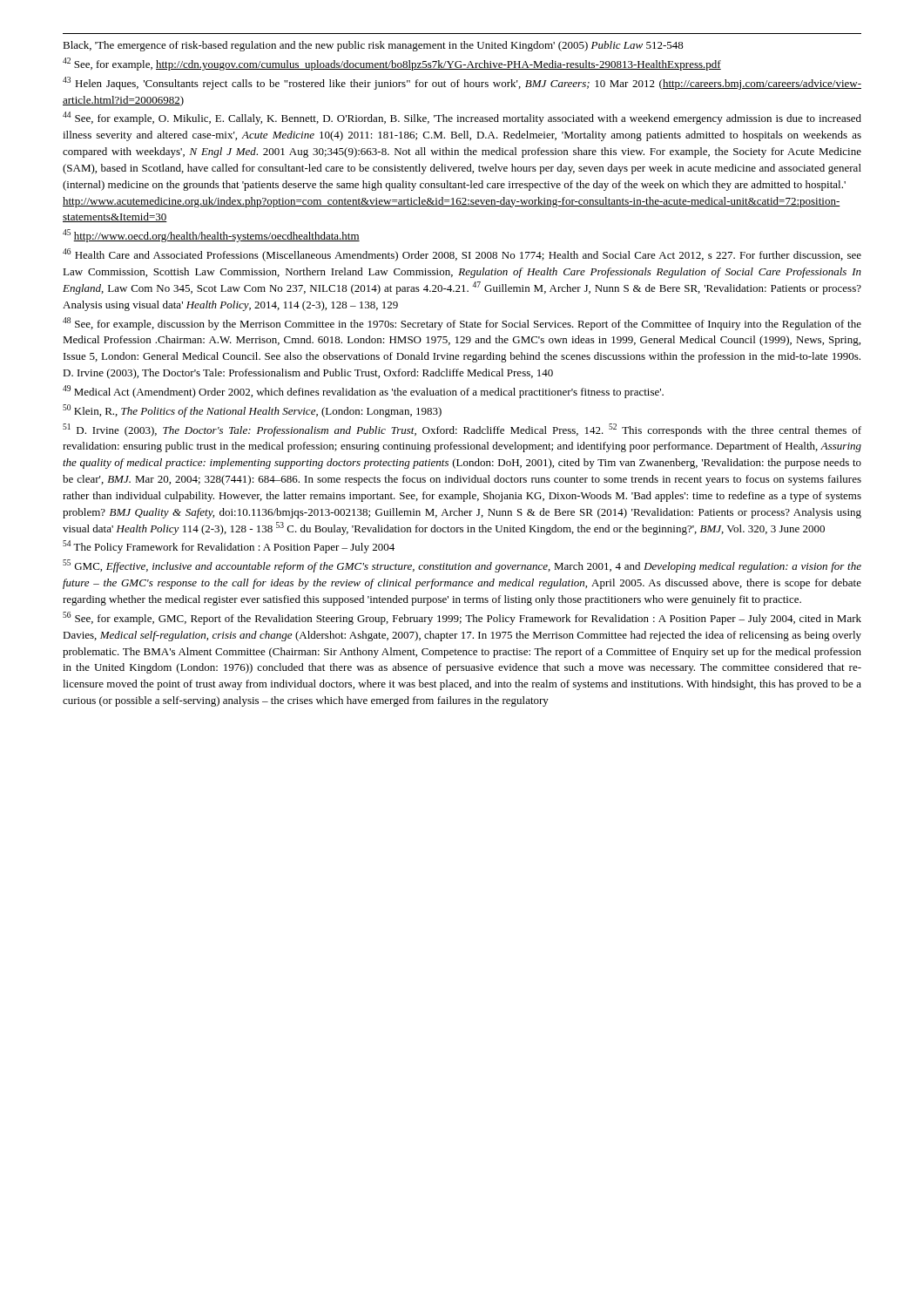924x1307 pixels.
Task: Select the footnote that reads "42 See, for example,"
Action: click(x=462, y=65)
